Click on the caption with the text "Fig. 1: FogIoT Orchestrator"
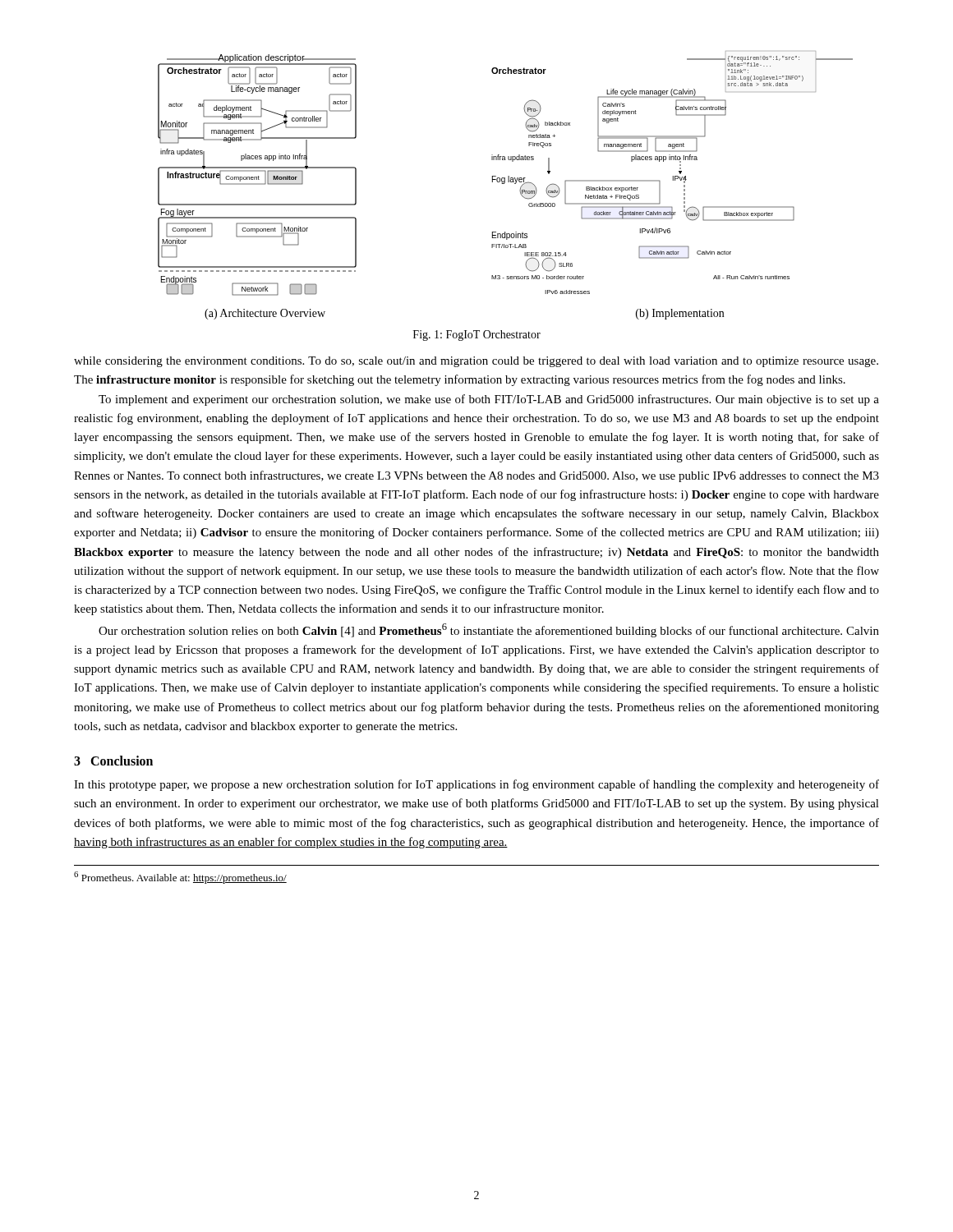The height and width of the screenshot is (1232, 953). (x=476, y=335)
